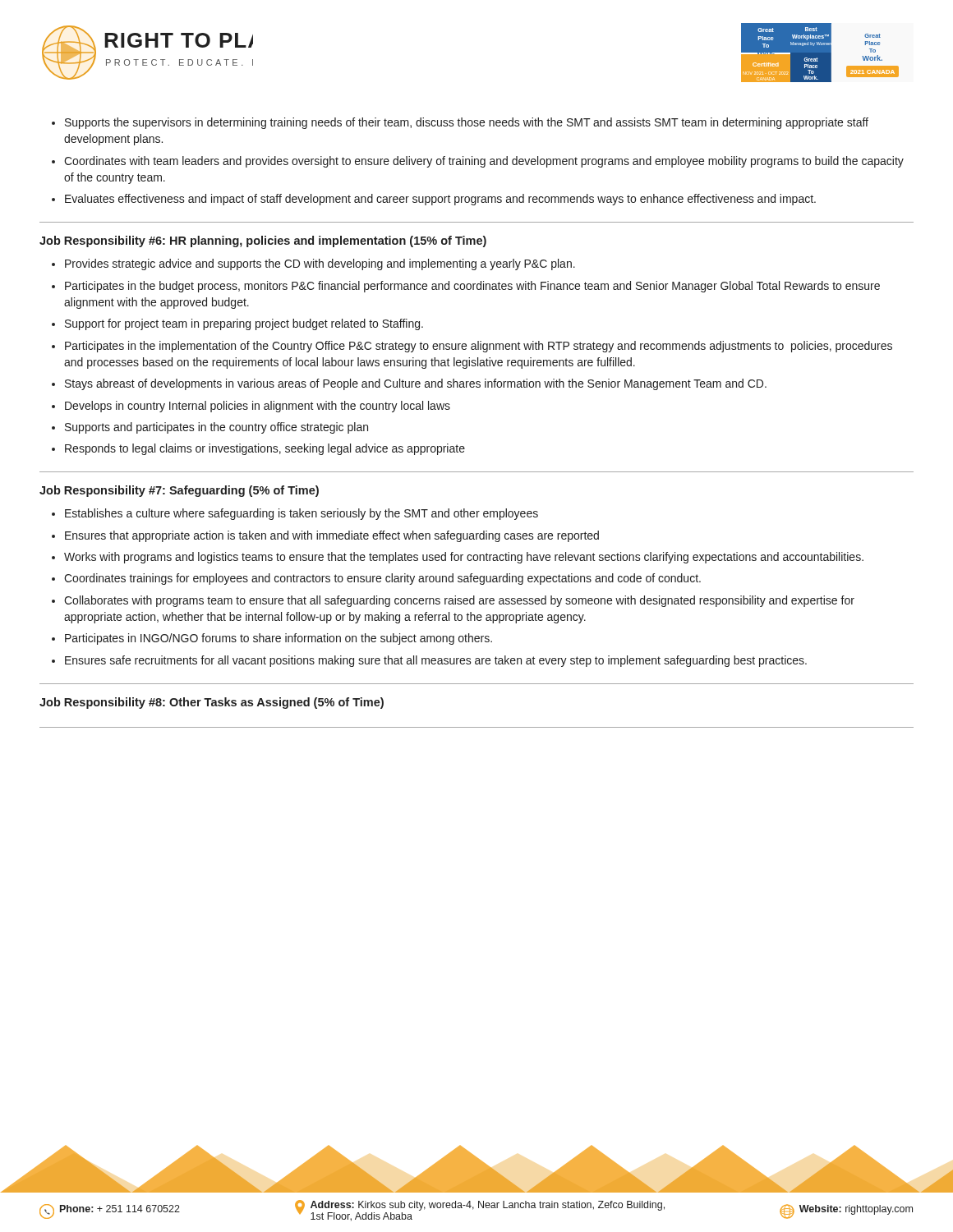Point to the passage starting "Job Responsibility #8: Other Tasks as Assigned"
The width and height of the screenshot is (953, 1232).
coord(212,702)
